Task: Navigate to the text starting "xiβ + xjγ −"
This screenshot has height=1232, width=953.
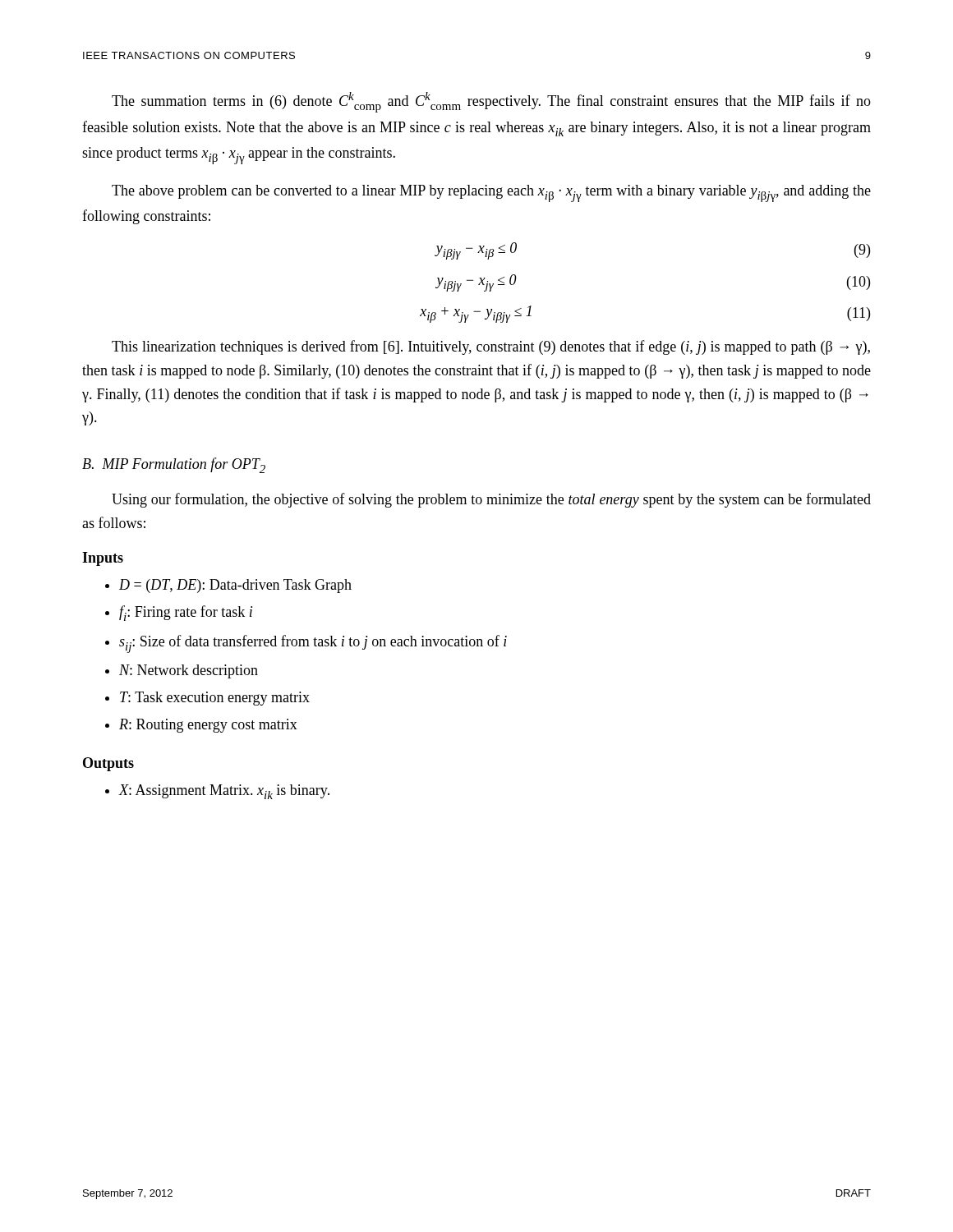Action: pyautogui.click(x=476, y=313)
